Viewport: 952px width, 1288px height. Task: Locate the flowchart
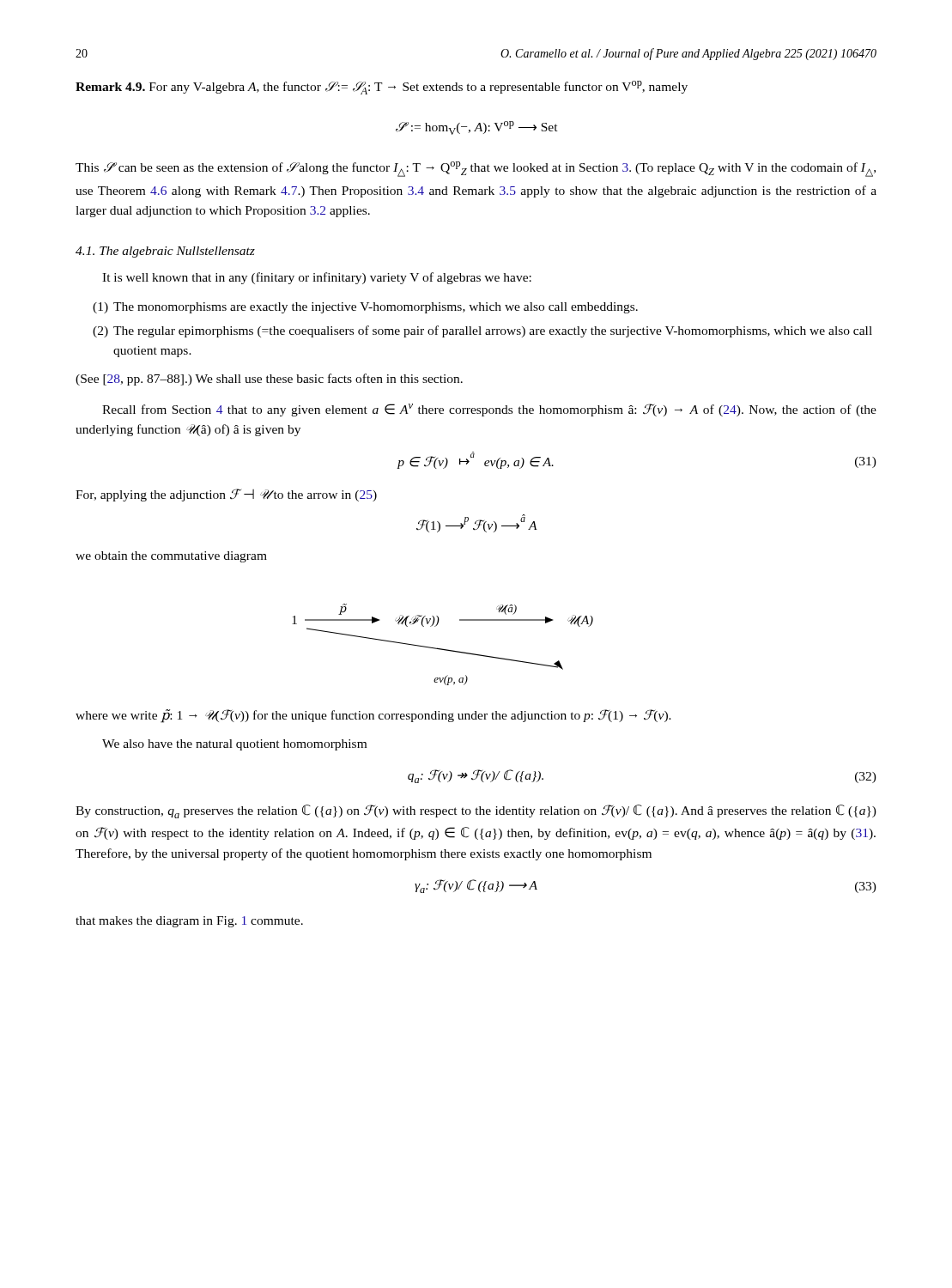click(476, 637)
